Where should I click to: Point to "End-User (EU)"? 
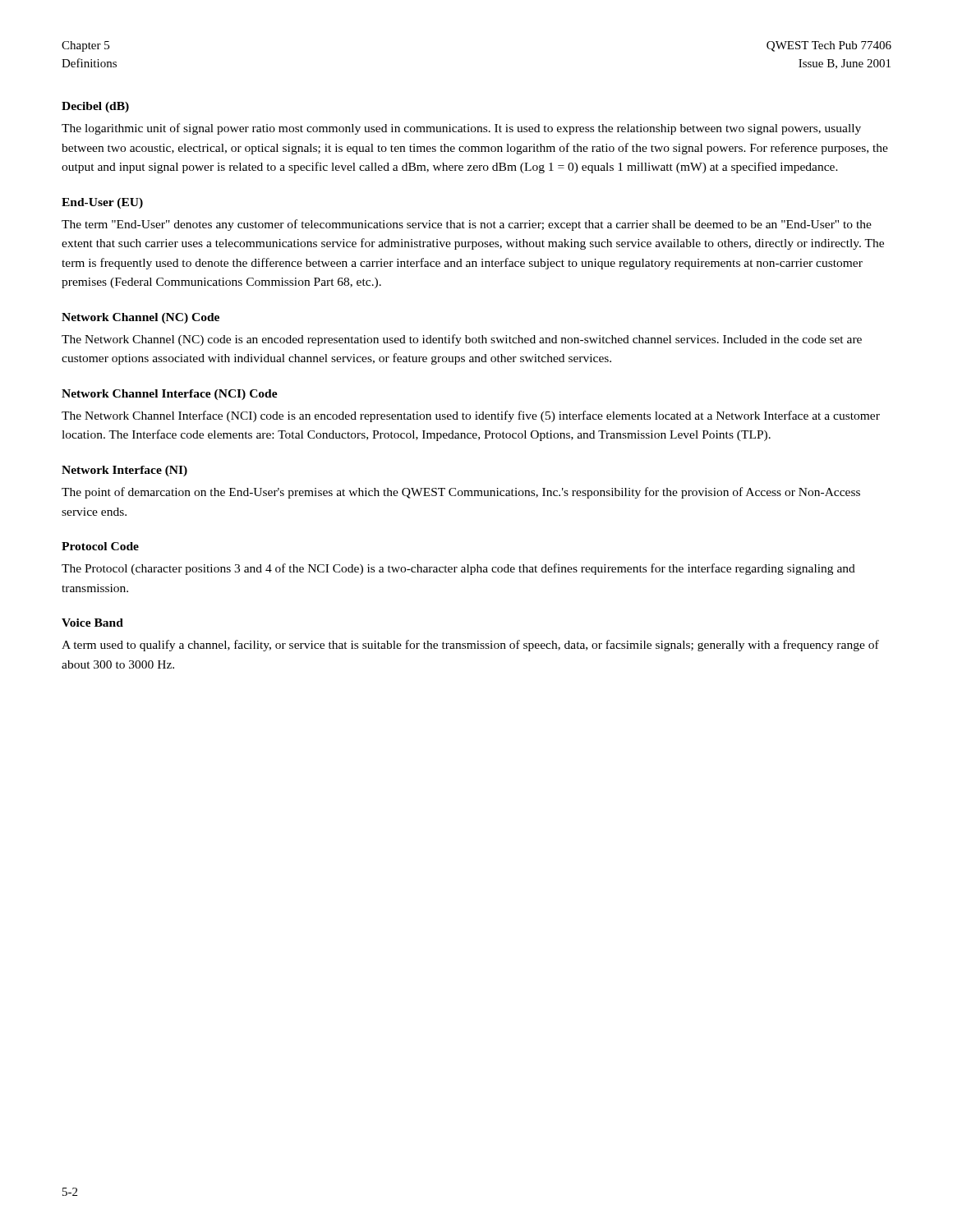(x=102, y=201)
